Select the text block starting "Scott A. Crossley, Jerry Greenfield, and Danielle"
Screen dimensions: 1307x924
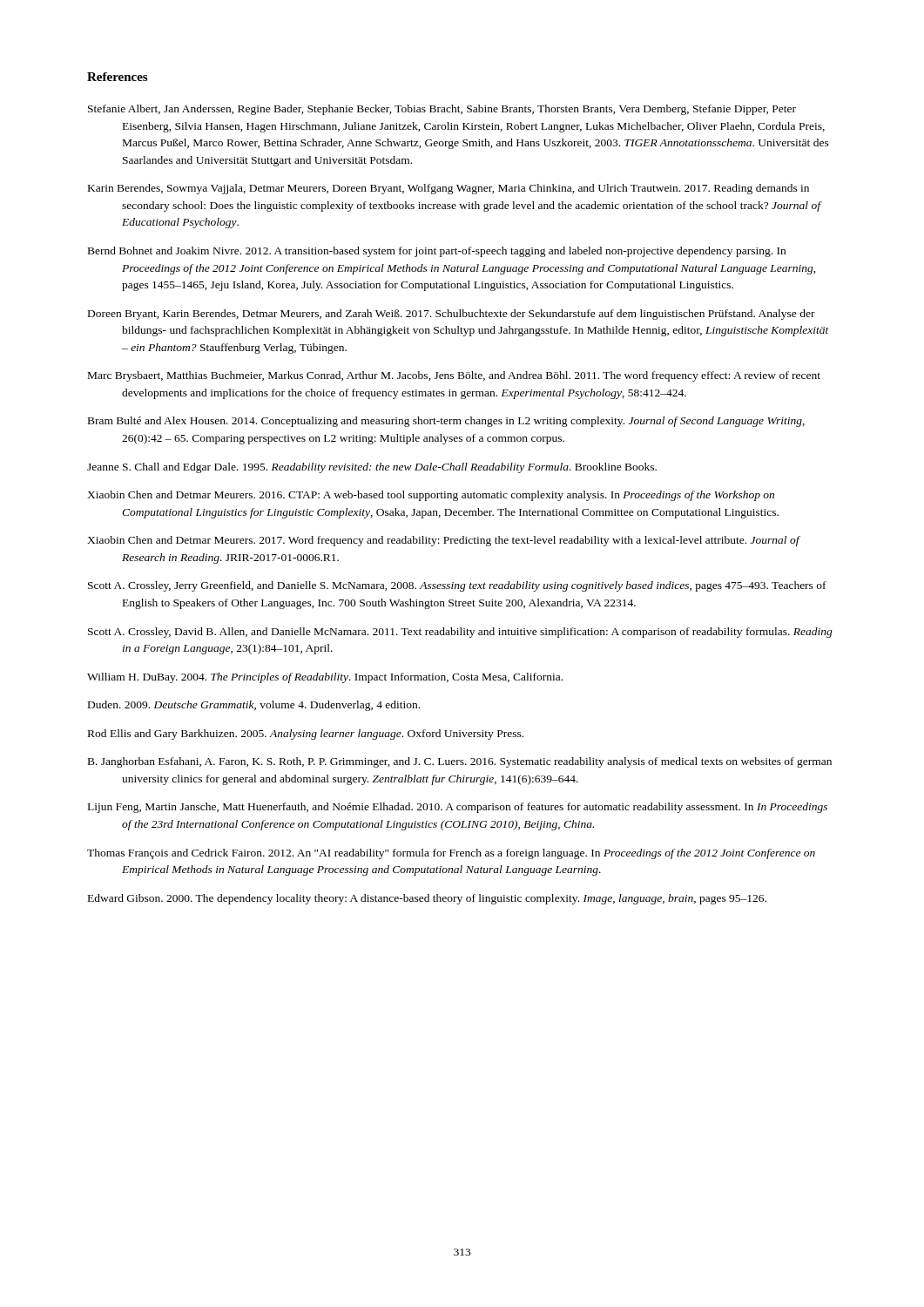(457, 594)
